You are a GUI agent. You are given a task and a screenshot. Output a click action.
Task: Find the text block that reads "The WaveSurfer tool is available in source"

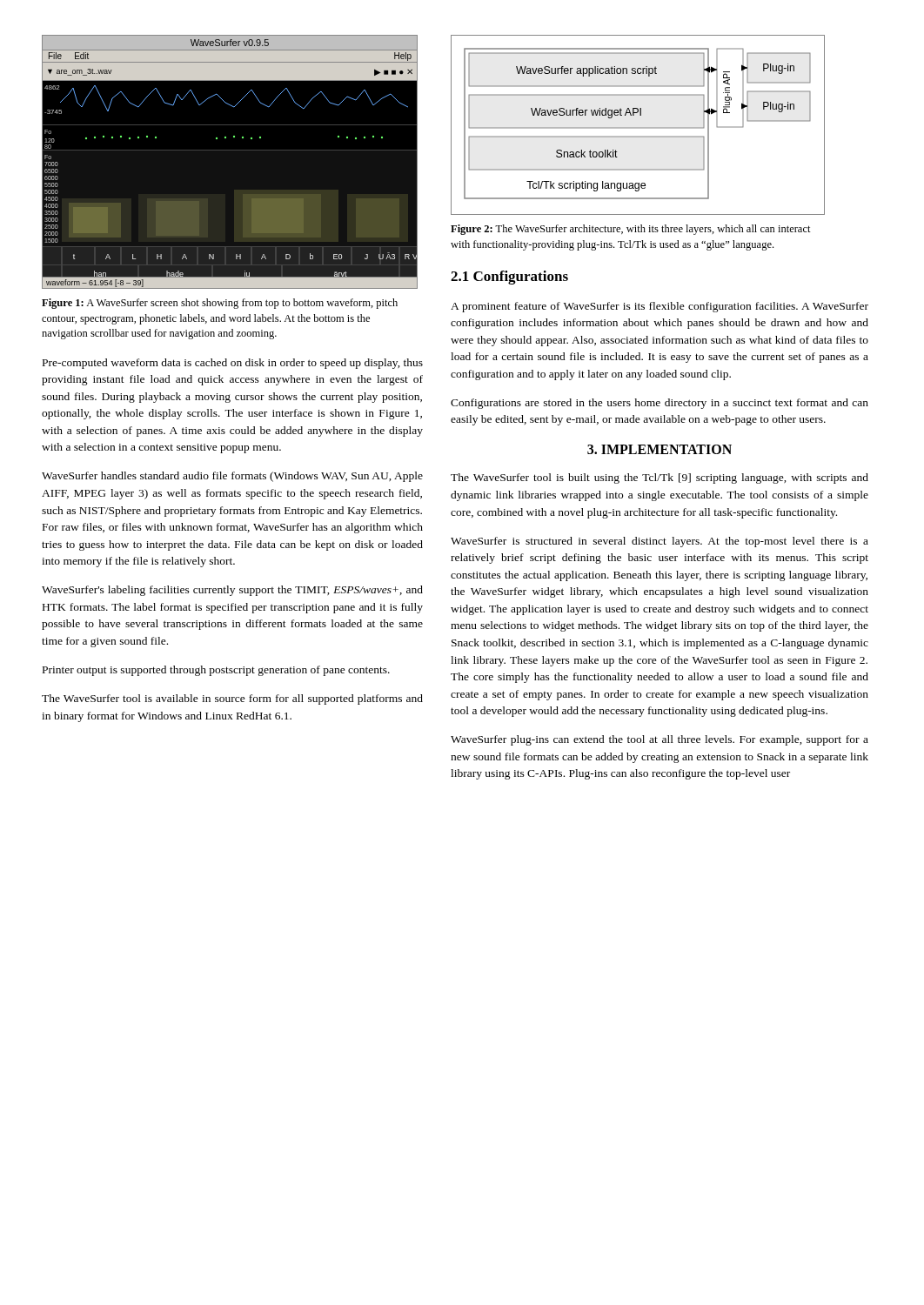(232, 707)
